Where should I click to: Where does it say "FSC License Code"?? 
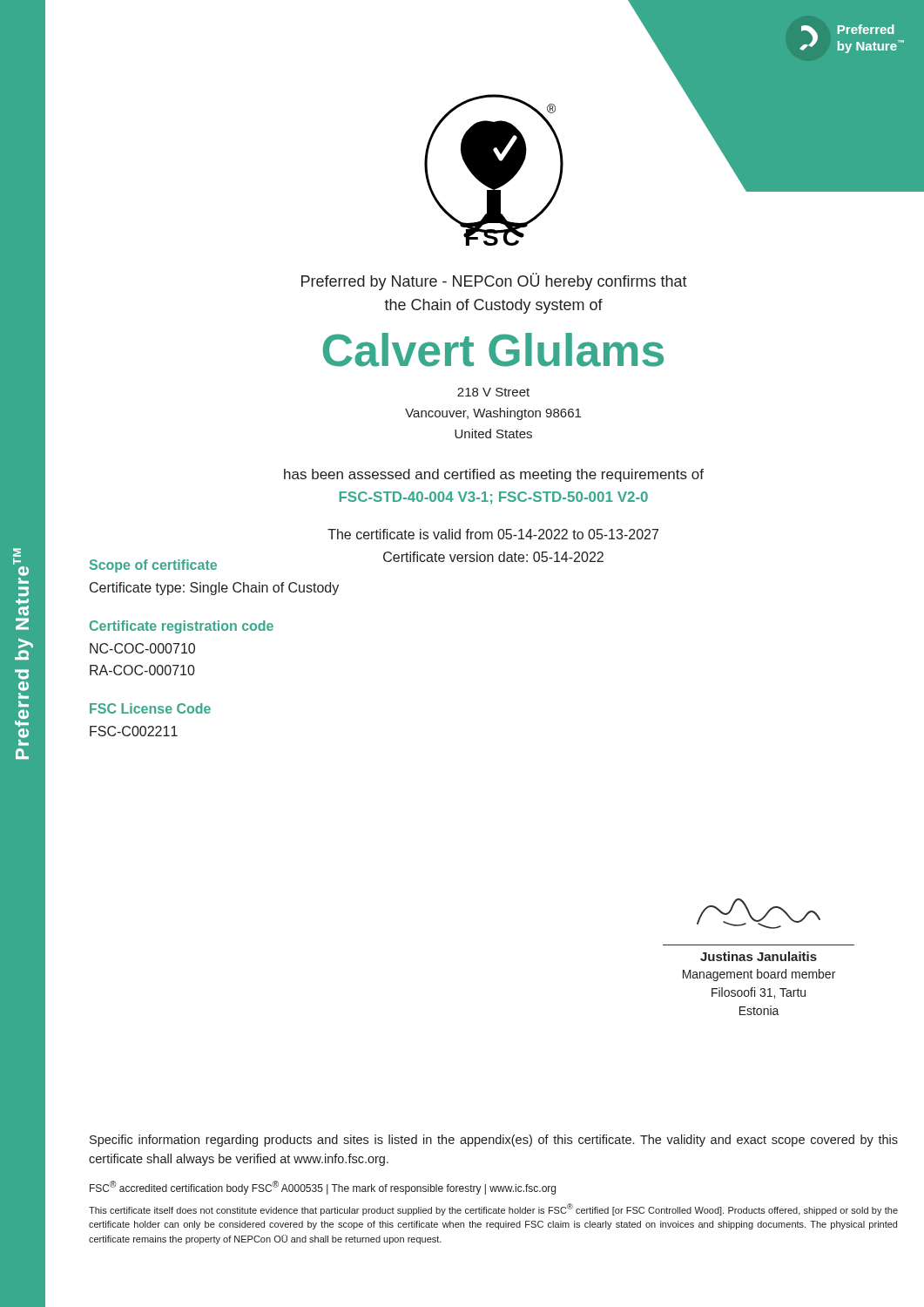(150, 708)
